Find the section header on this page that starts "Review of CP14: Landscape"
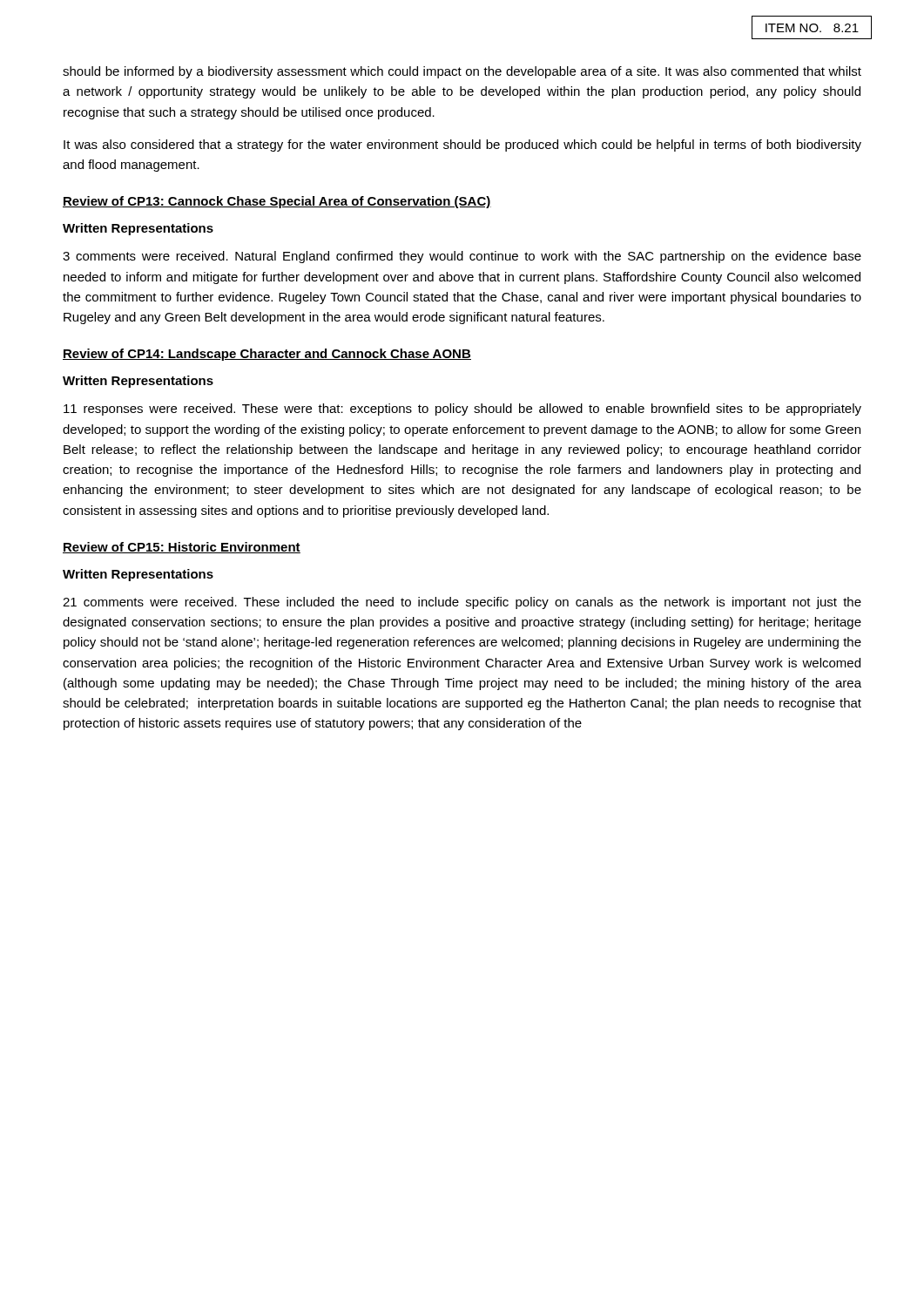Screen dimensions: 1307x924 tap(267, 354)
